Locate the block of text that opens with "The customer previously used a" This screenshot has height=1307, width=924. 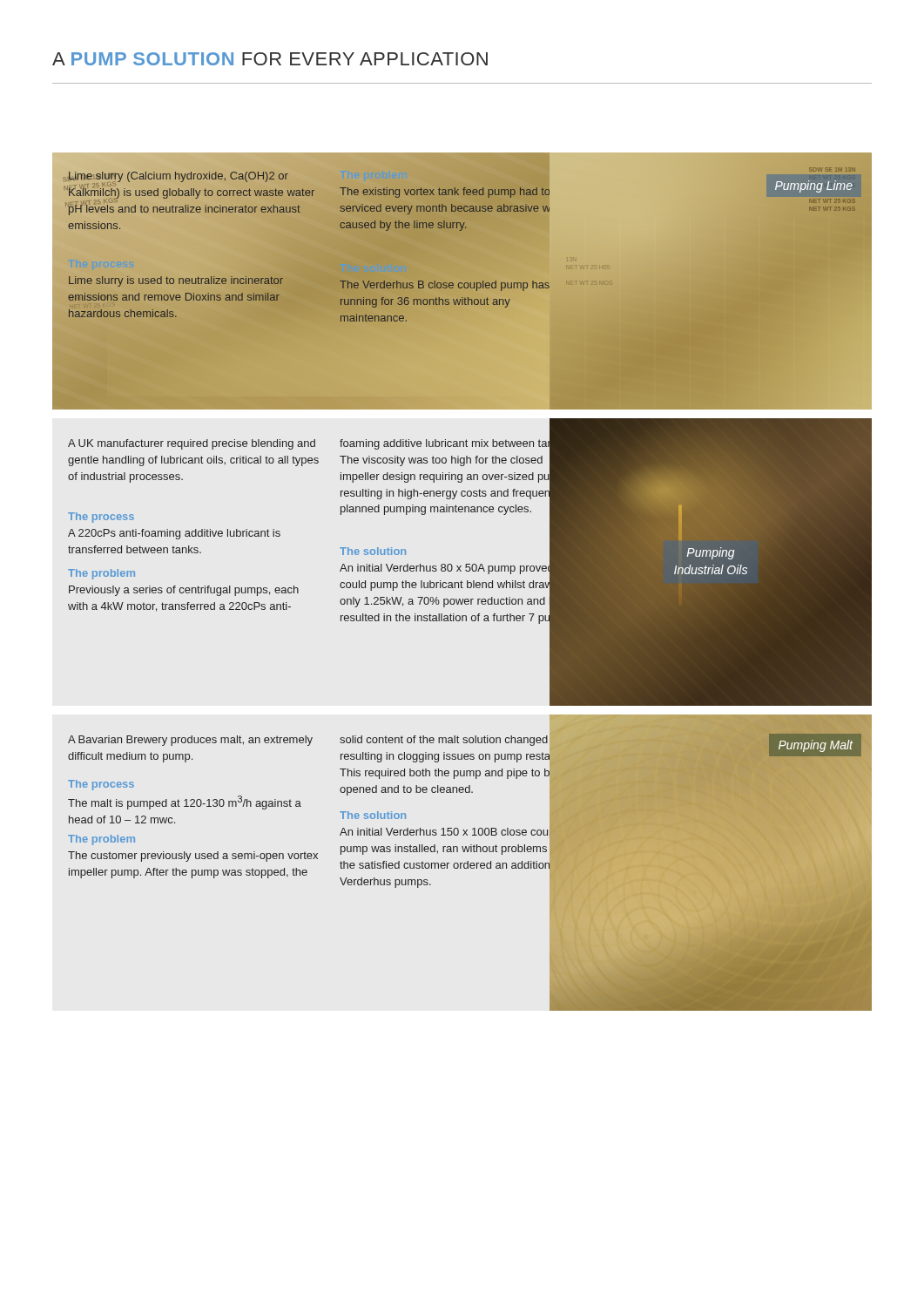[x=193, y=863]
